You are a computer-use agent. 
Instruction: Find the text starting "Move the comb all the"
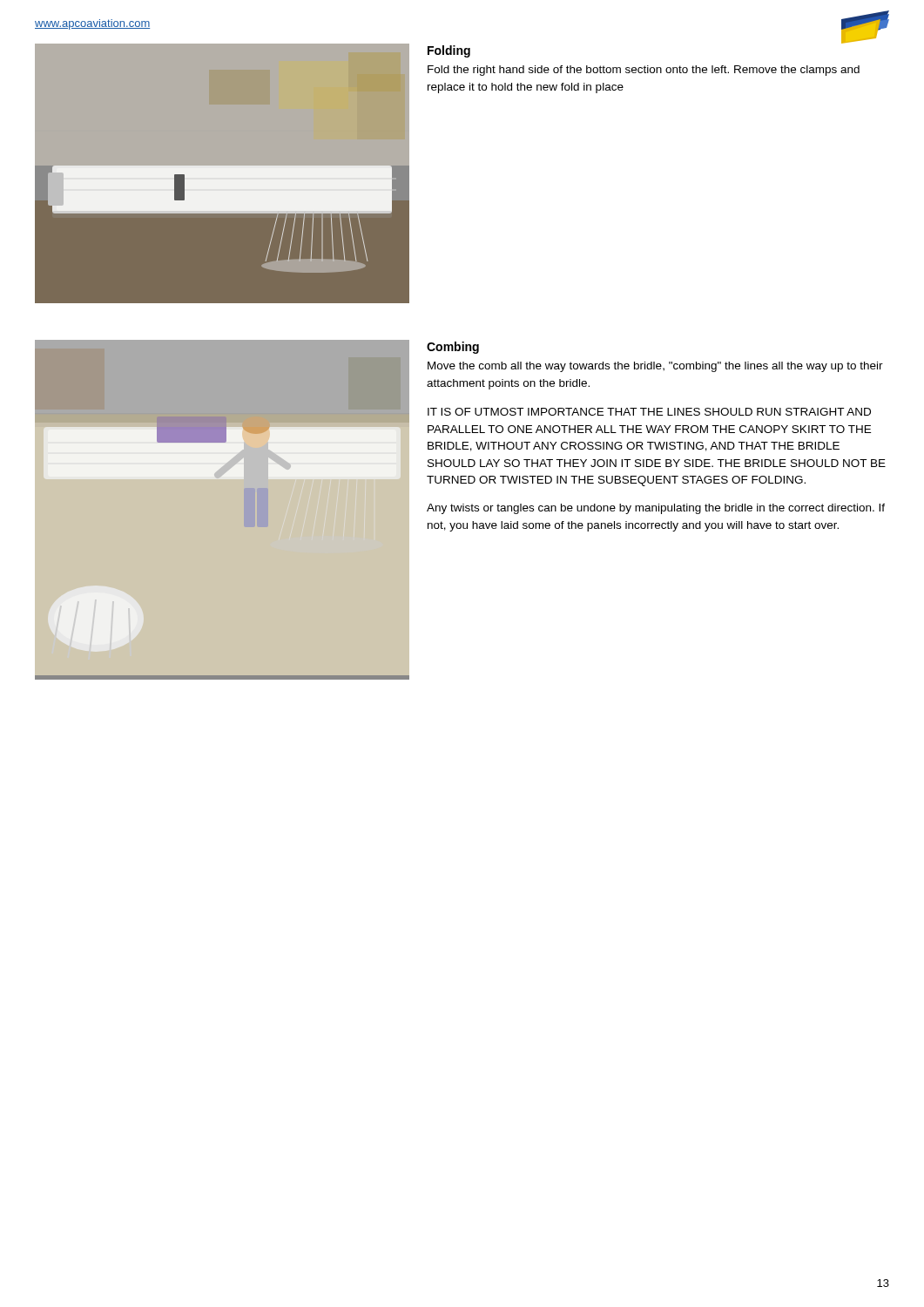point(655,374)
